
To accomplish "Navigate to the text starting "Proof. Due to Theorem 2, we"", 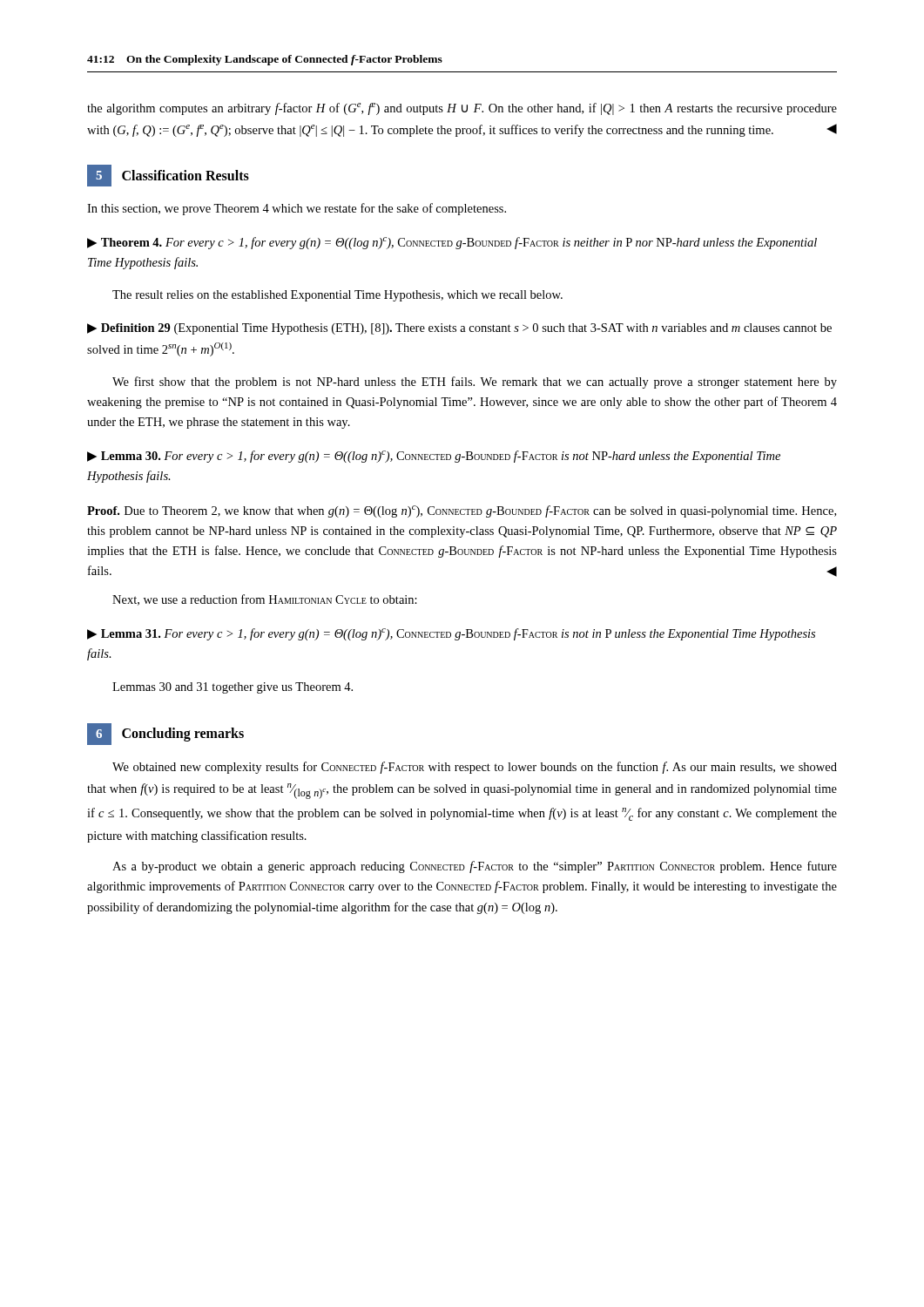I will [x=462, y=541].
